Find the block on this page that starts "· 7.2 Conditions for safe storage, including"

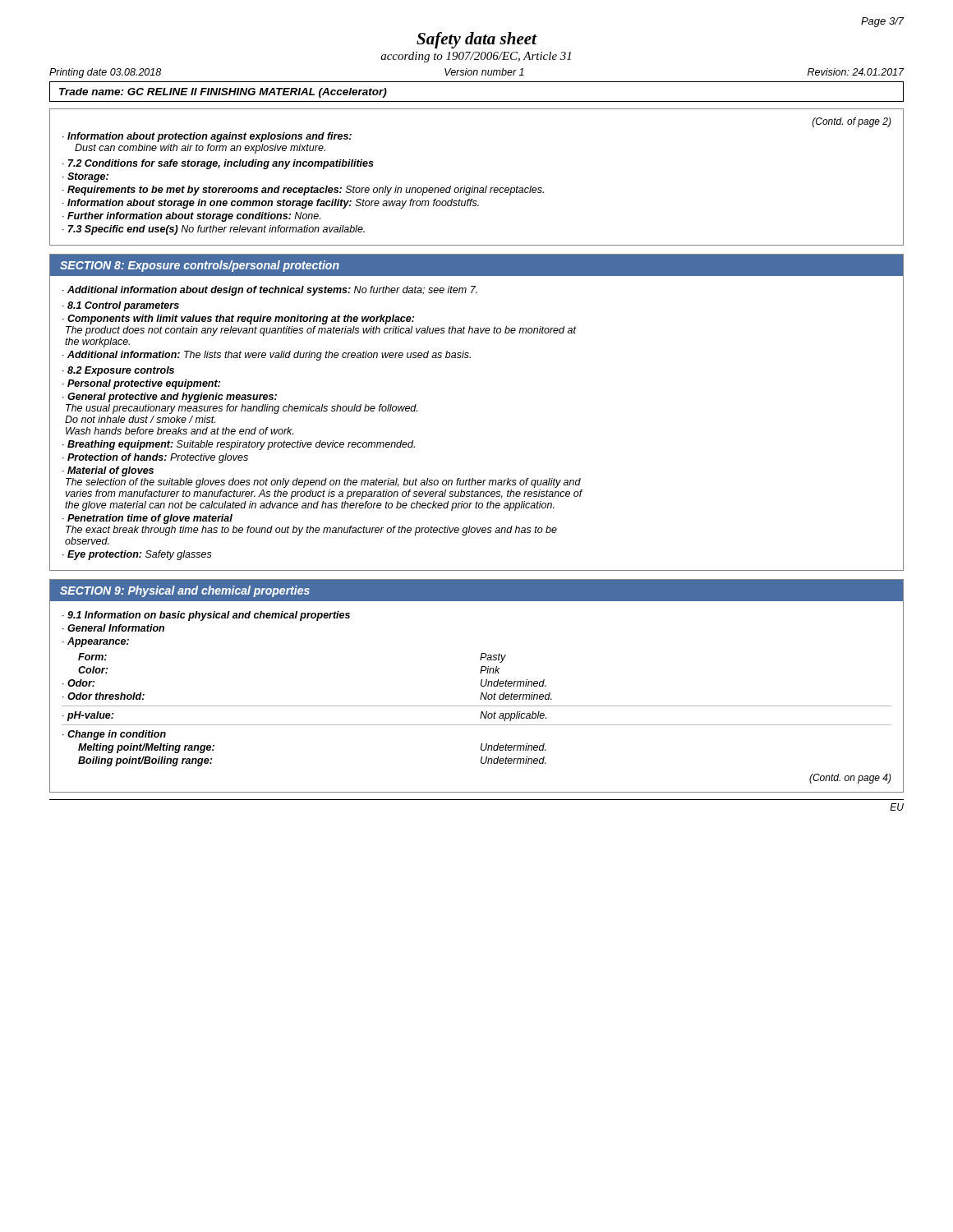tap(218, 163)
